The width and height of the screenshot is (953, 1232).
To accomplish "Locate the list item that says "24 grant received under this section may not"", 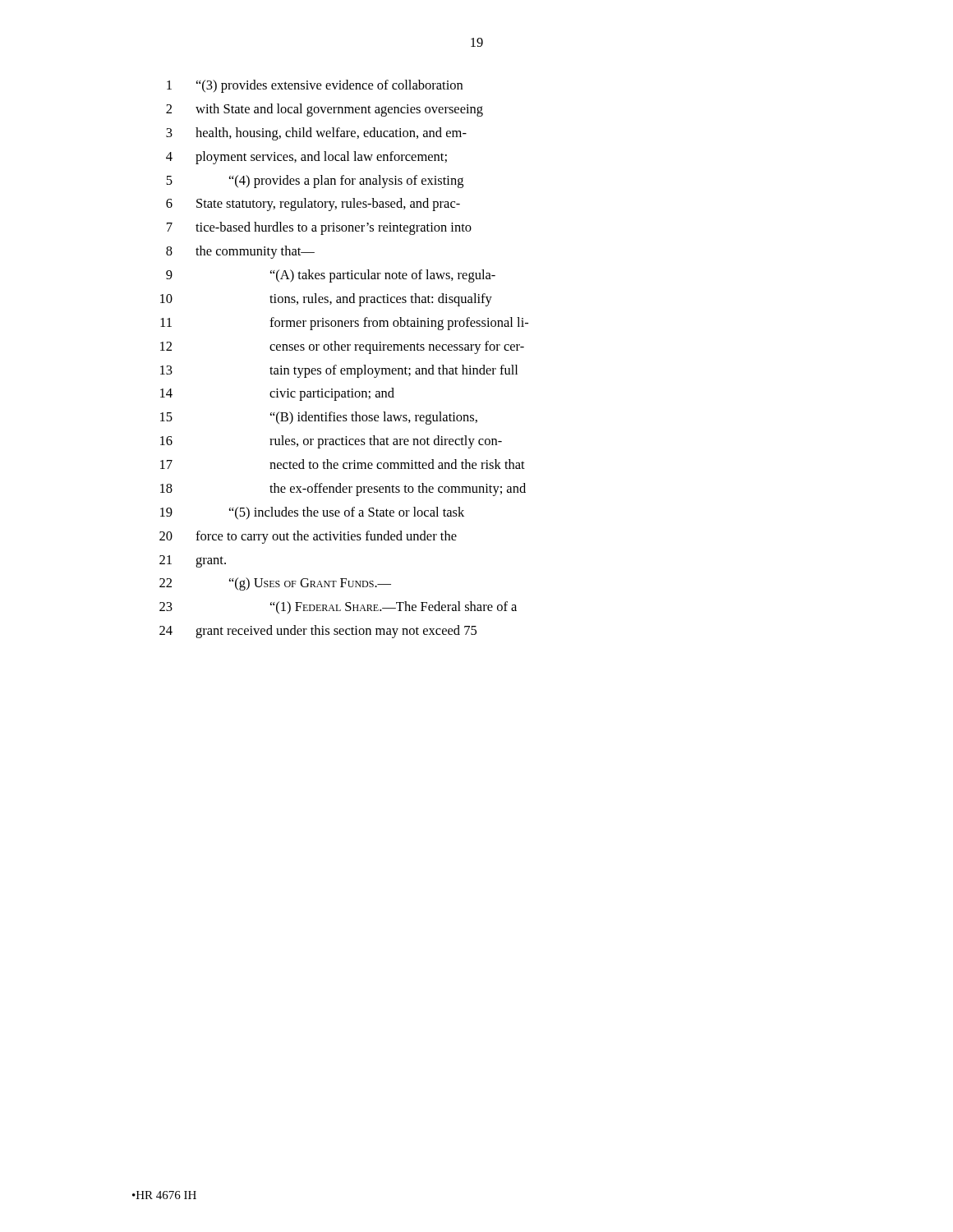I will point(318,632).
